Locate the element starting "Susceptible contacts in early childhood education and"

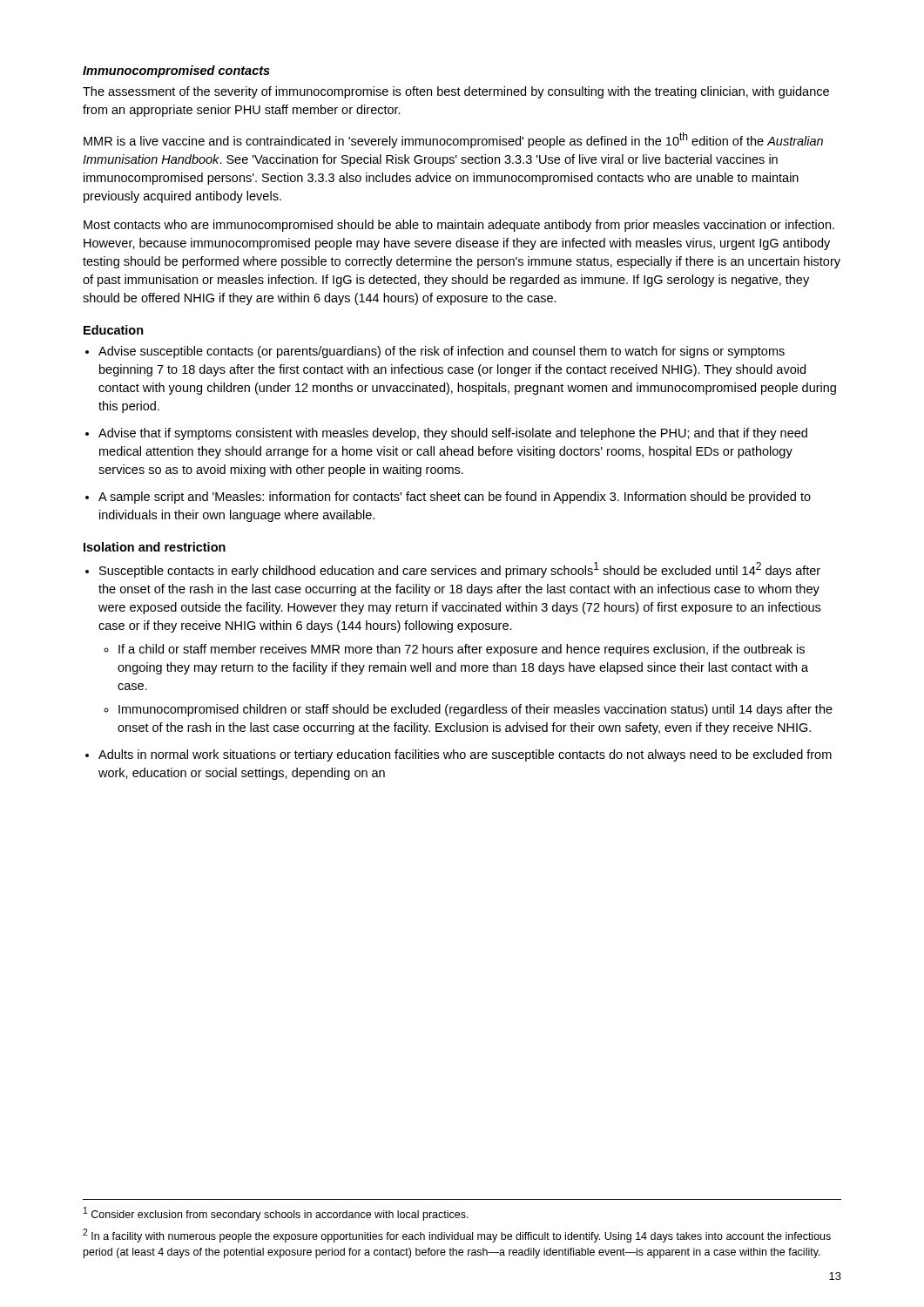coord(470,649)
